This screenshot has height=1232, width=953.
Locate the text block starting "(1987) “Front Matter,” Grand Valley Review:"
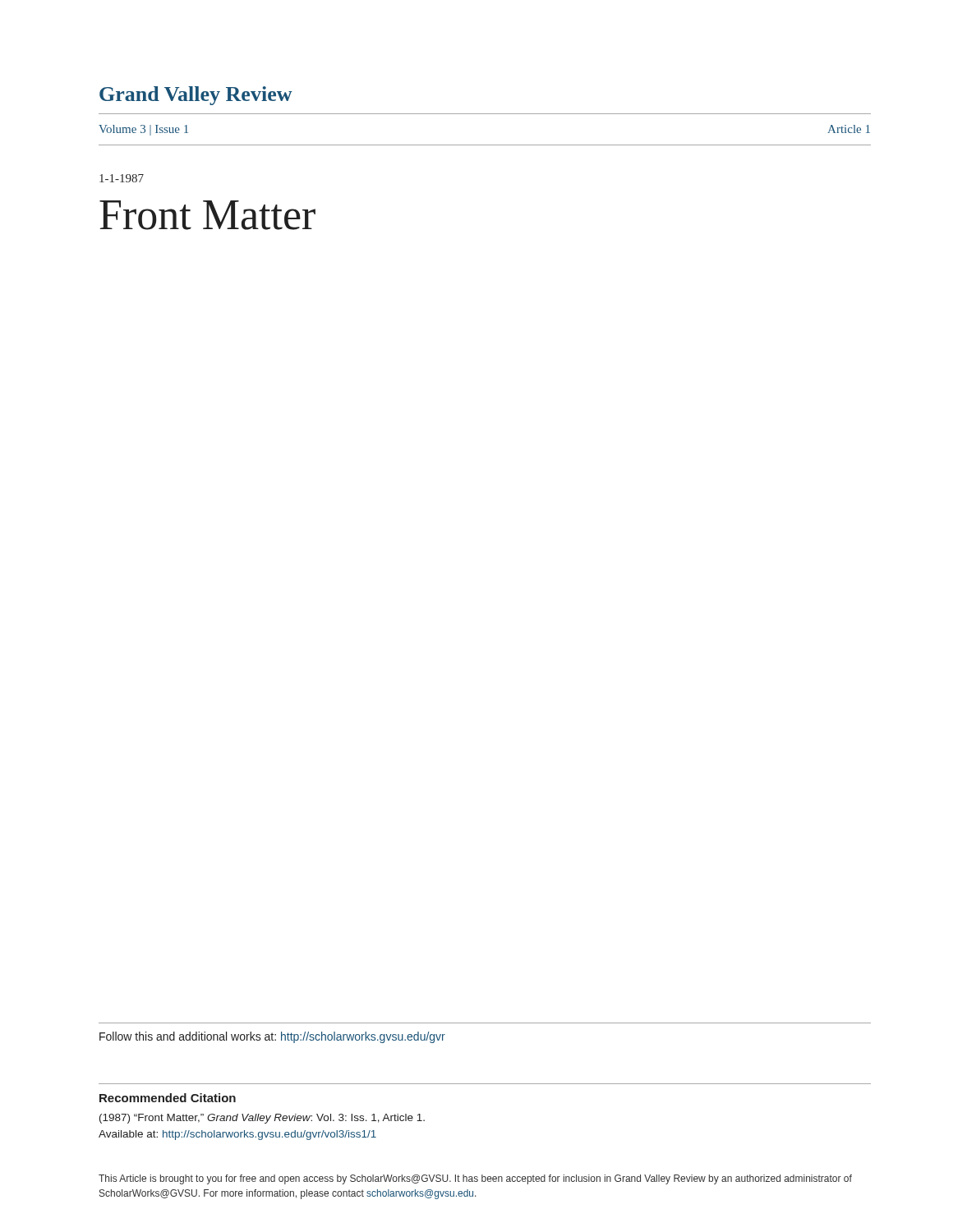click(x=262, y=1119)
